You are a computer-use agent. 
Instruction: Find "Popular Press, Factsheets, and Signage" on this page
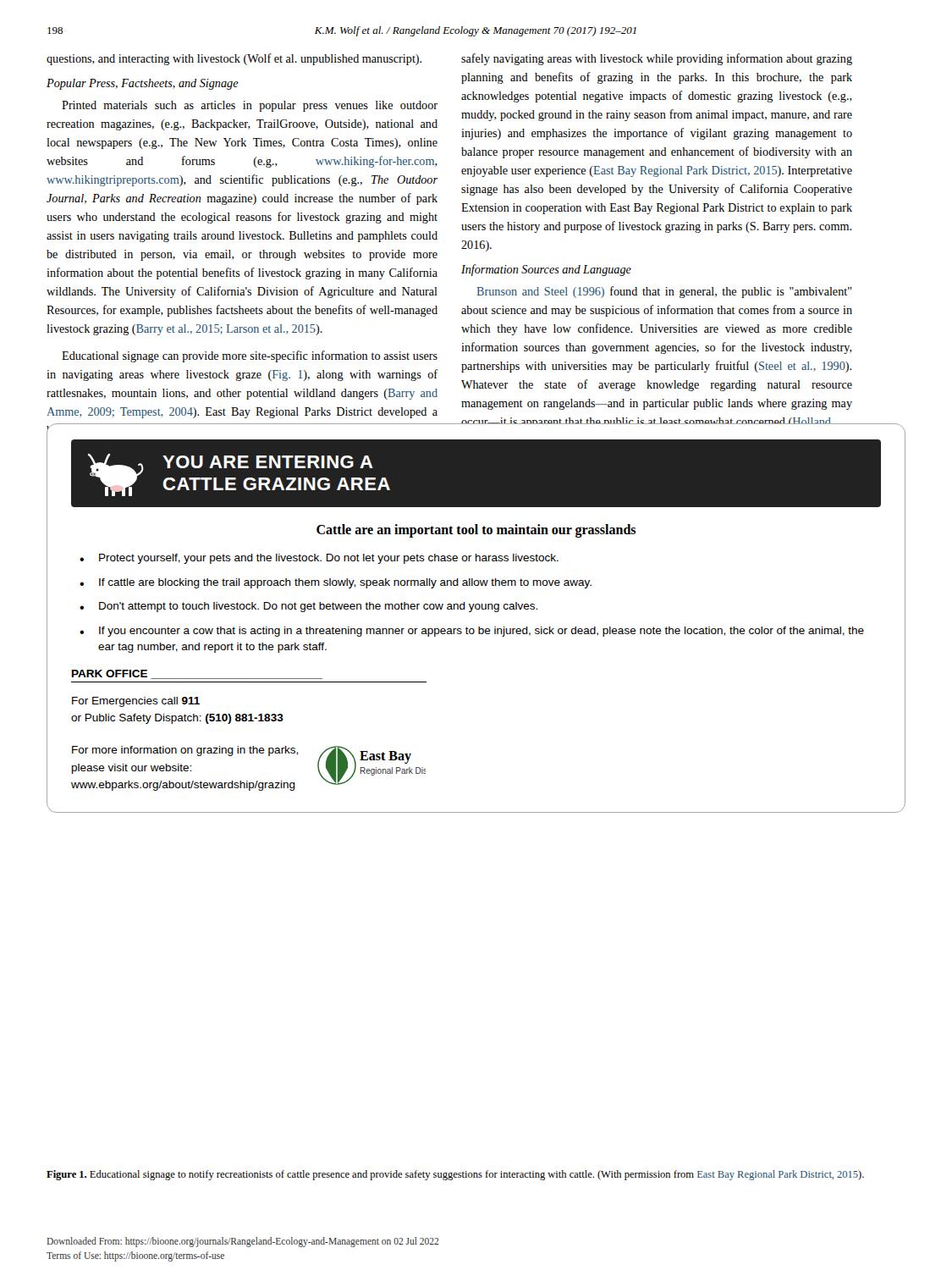click(142, 83)
